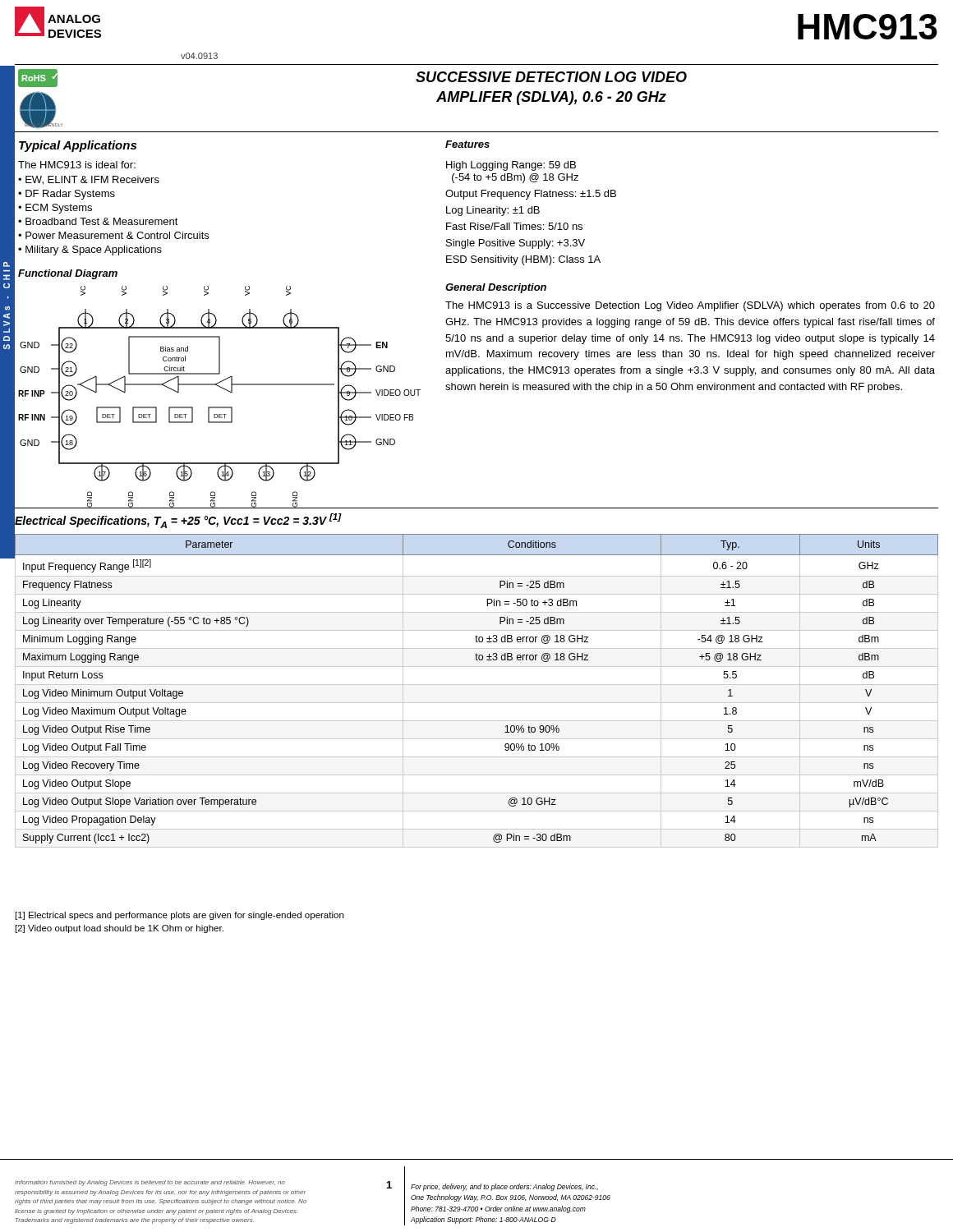Screen dimensions: 1232x953
Task: Find the footnote with the text "[1] Electrical specs and performance plots are"
Action: (179, 915)
